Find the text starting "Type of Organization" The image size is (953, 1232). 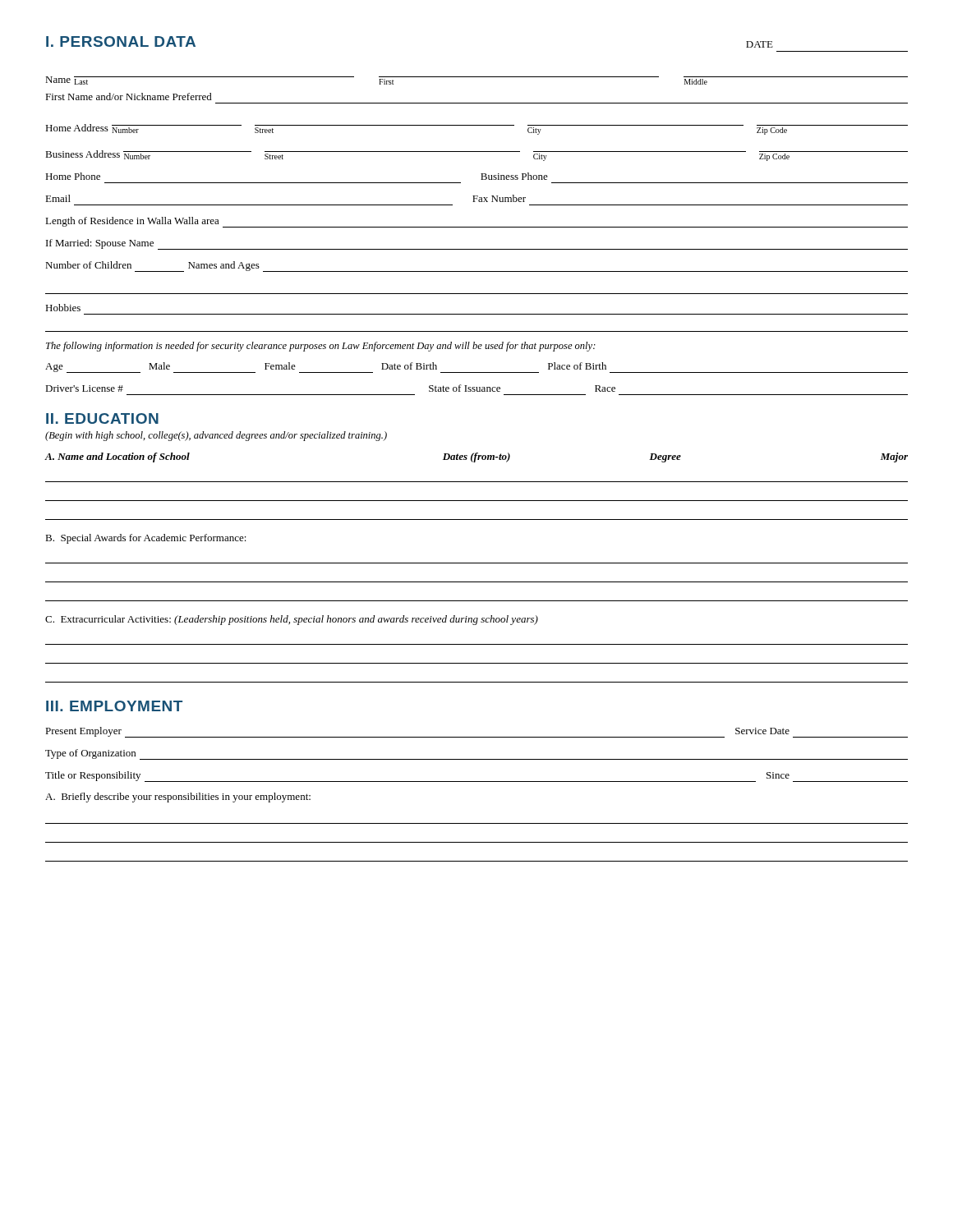pos(476,753)
